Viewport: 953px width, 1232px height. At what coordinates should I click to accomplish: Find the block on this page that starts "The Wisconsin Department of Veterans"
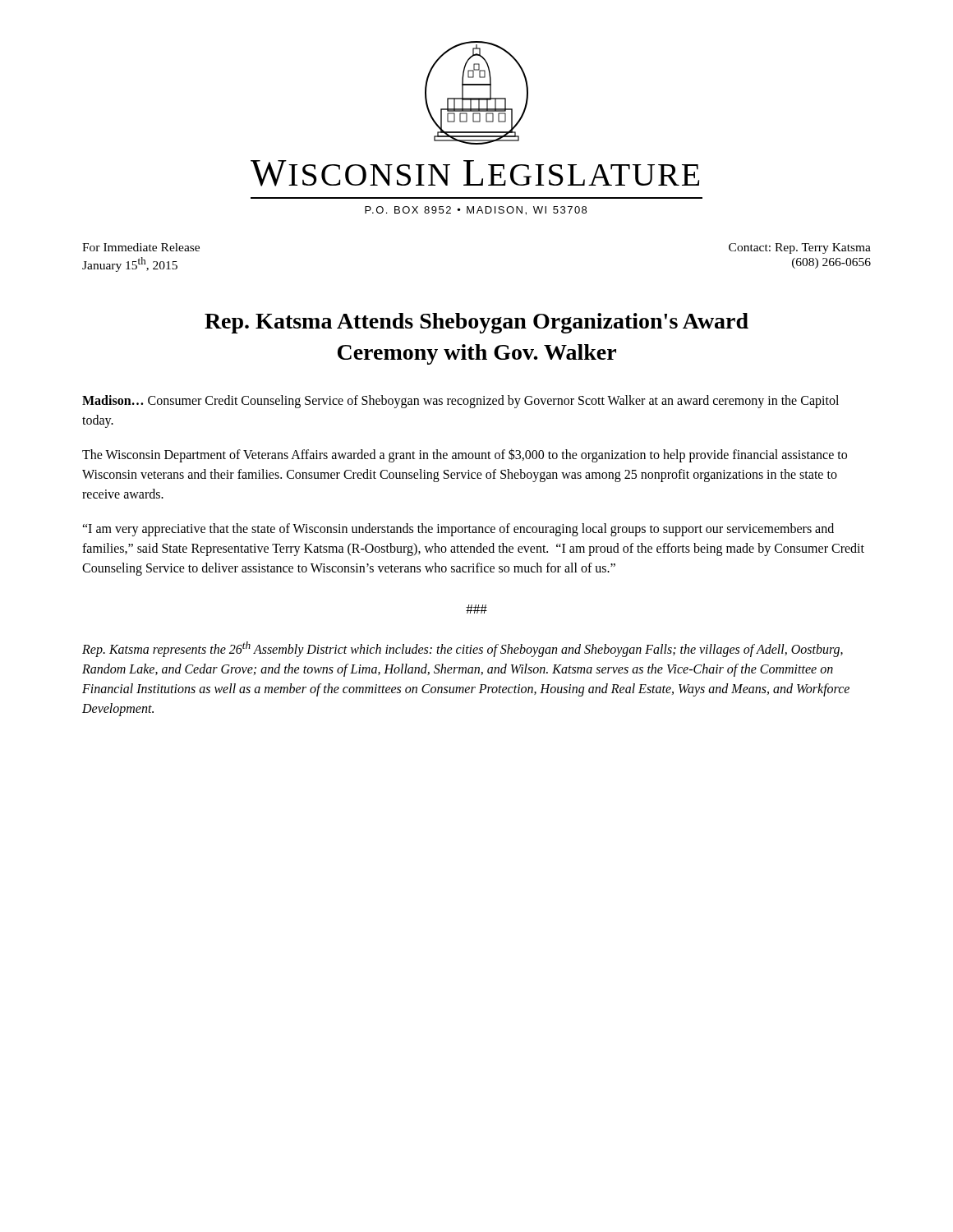click(x=465, y=474)
